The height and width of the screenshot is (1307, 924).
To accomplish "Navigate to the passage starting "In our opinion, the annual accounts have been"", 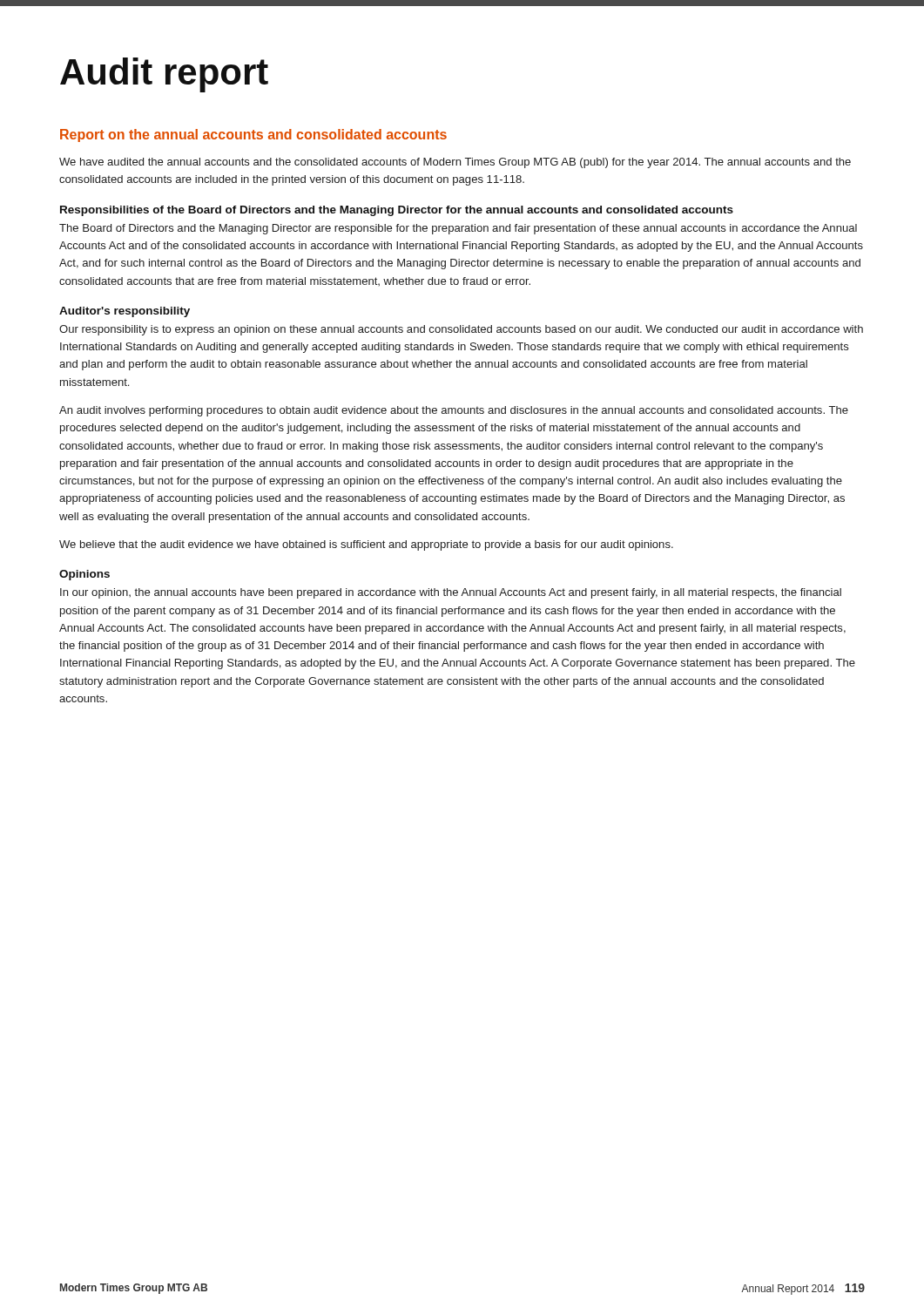I will click(462, 646).
